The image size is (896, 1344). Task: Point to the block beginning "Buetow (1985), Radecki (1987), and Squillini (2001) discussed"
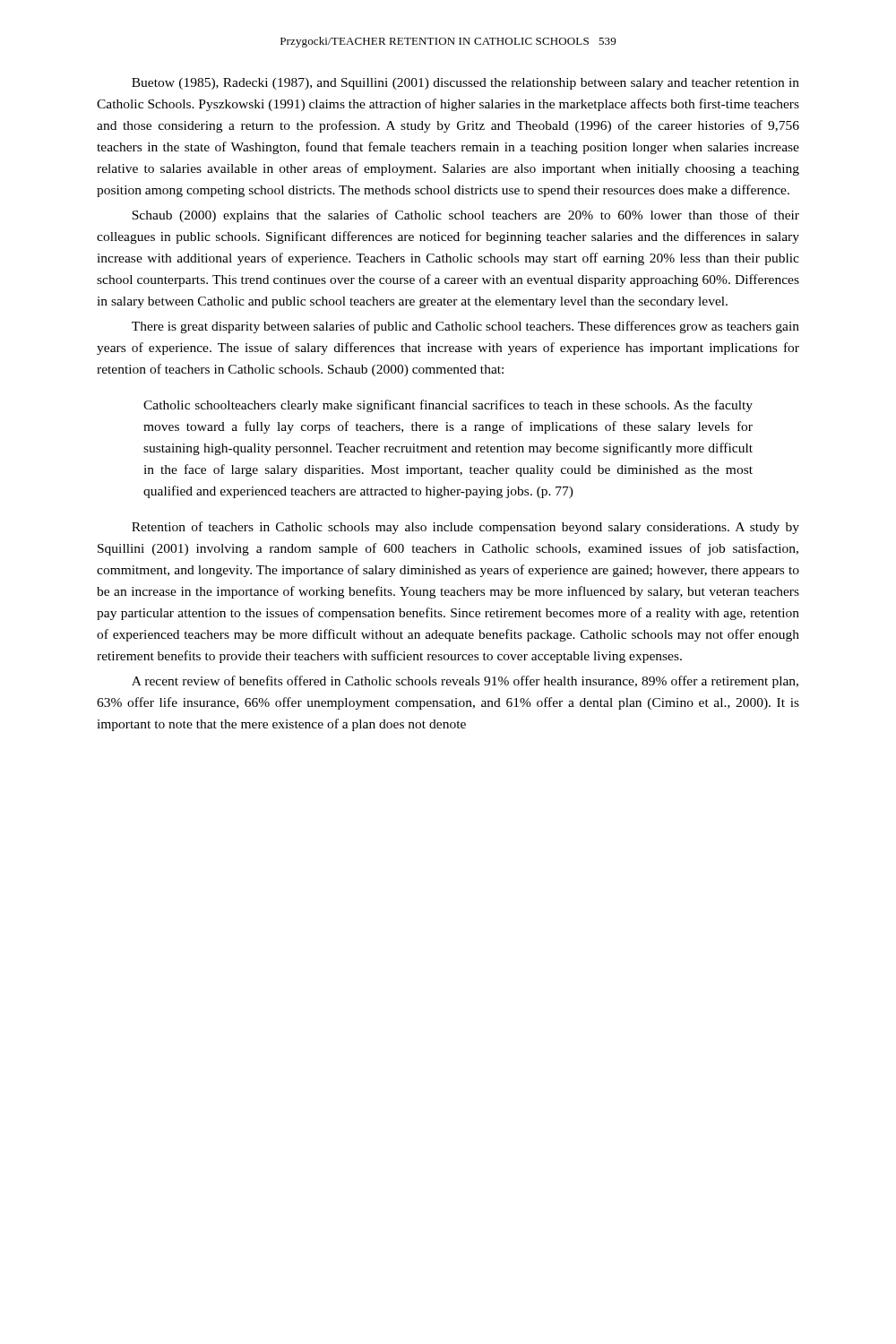tap(448, 136)
